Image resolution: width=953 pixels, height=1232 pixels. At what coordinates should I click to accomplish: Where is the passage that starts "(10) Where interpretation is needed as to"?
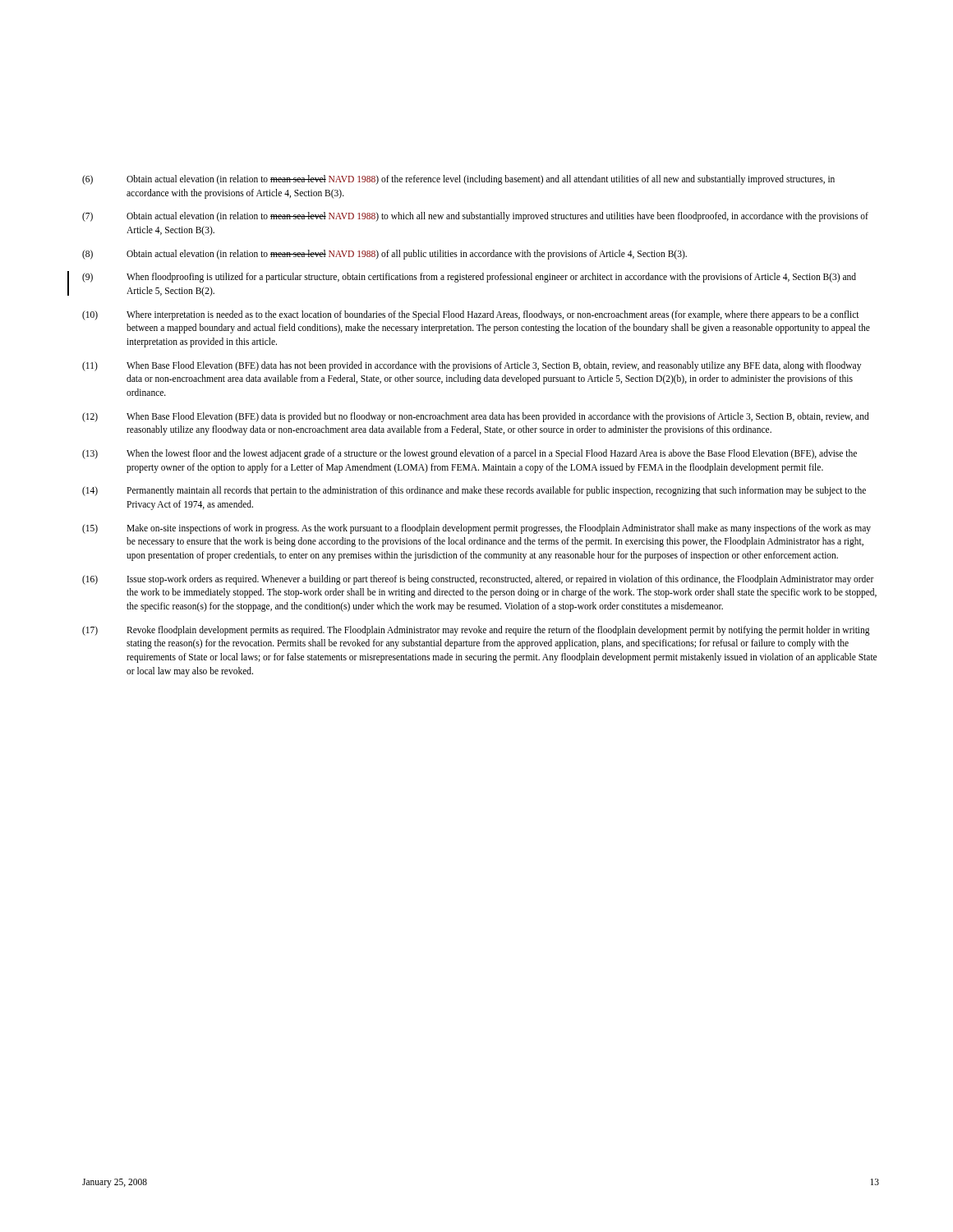point(481,328)
